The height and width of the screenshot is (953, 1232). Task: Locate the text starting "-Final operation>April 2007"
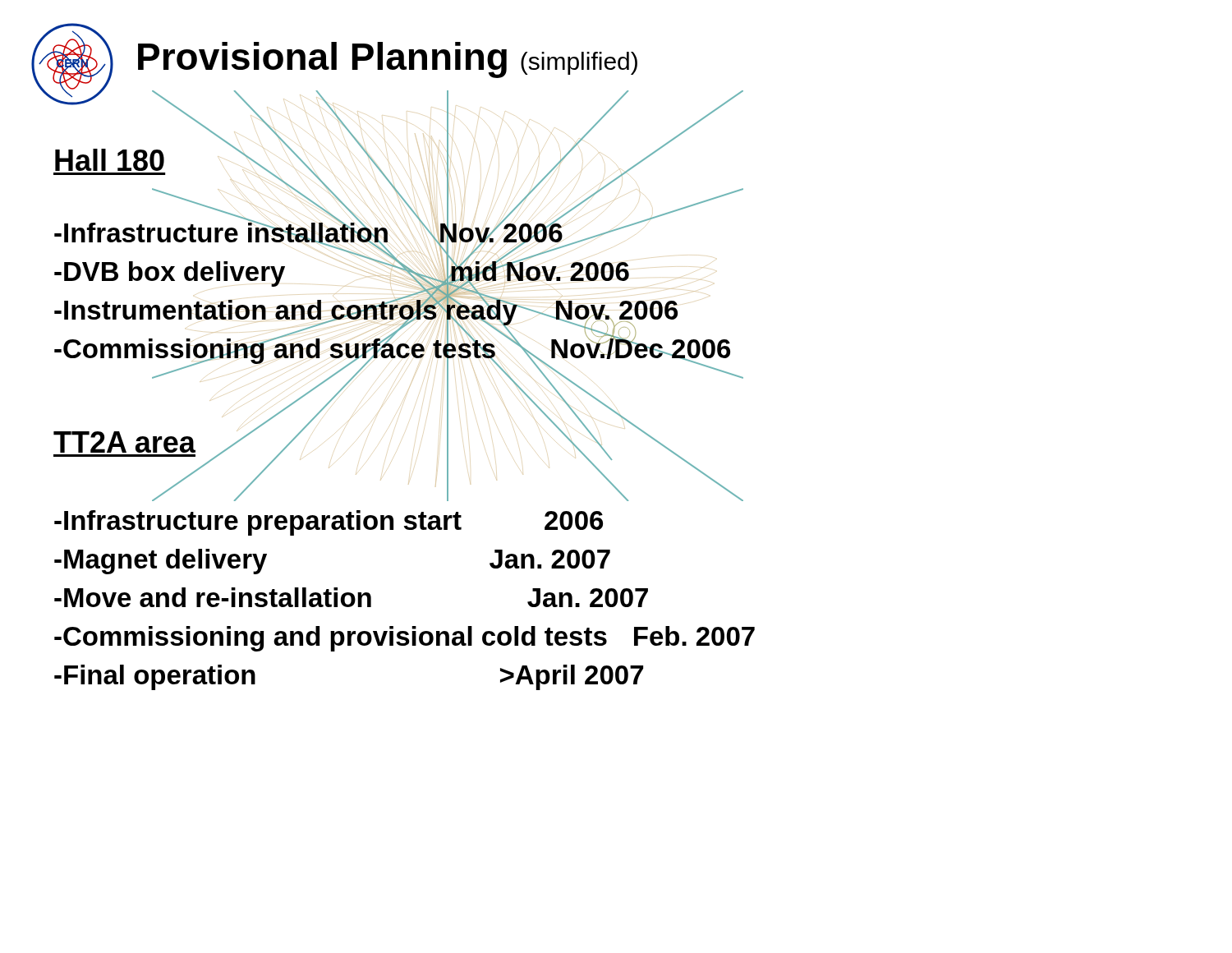[156, 679]
